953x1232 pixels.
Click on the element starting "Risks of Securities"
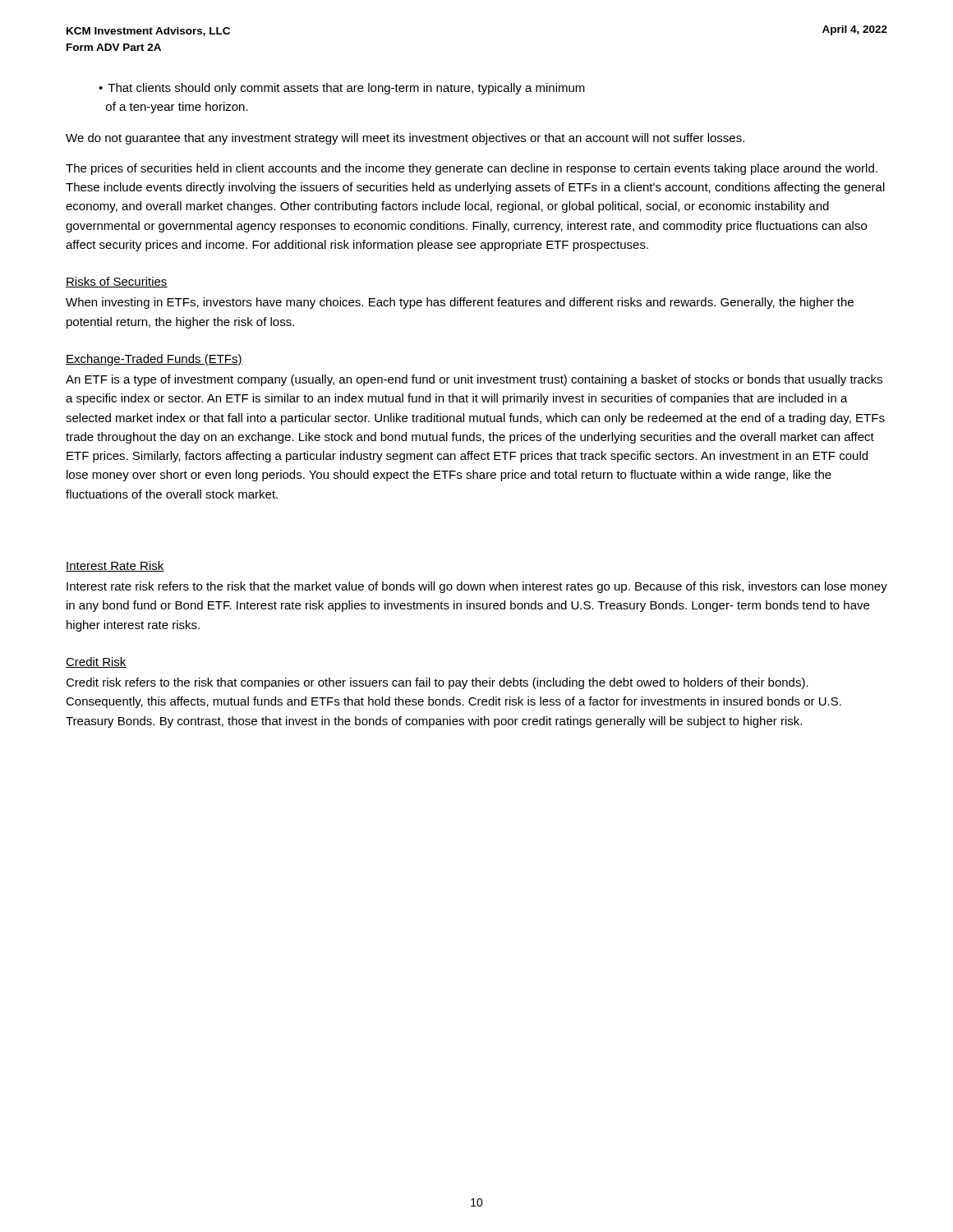tap(116, 281)
